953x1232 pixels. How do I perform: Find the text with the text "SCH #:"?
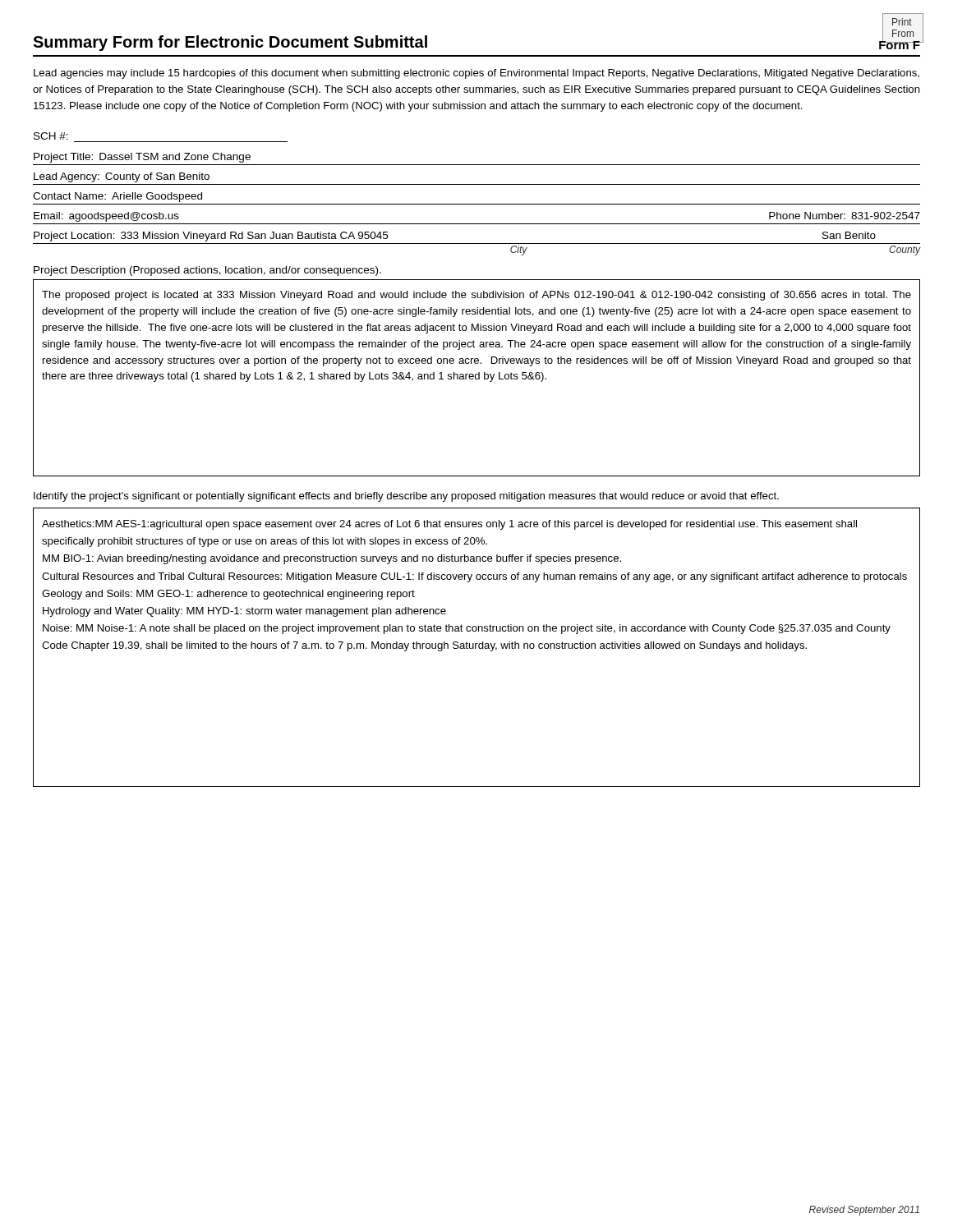pos(160,135)
